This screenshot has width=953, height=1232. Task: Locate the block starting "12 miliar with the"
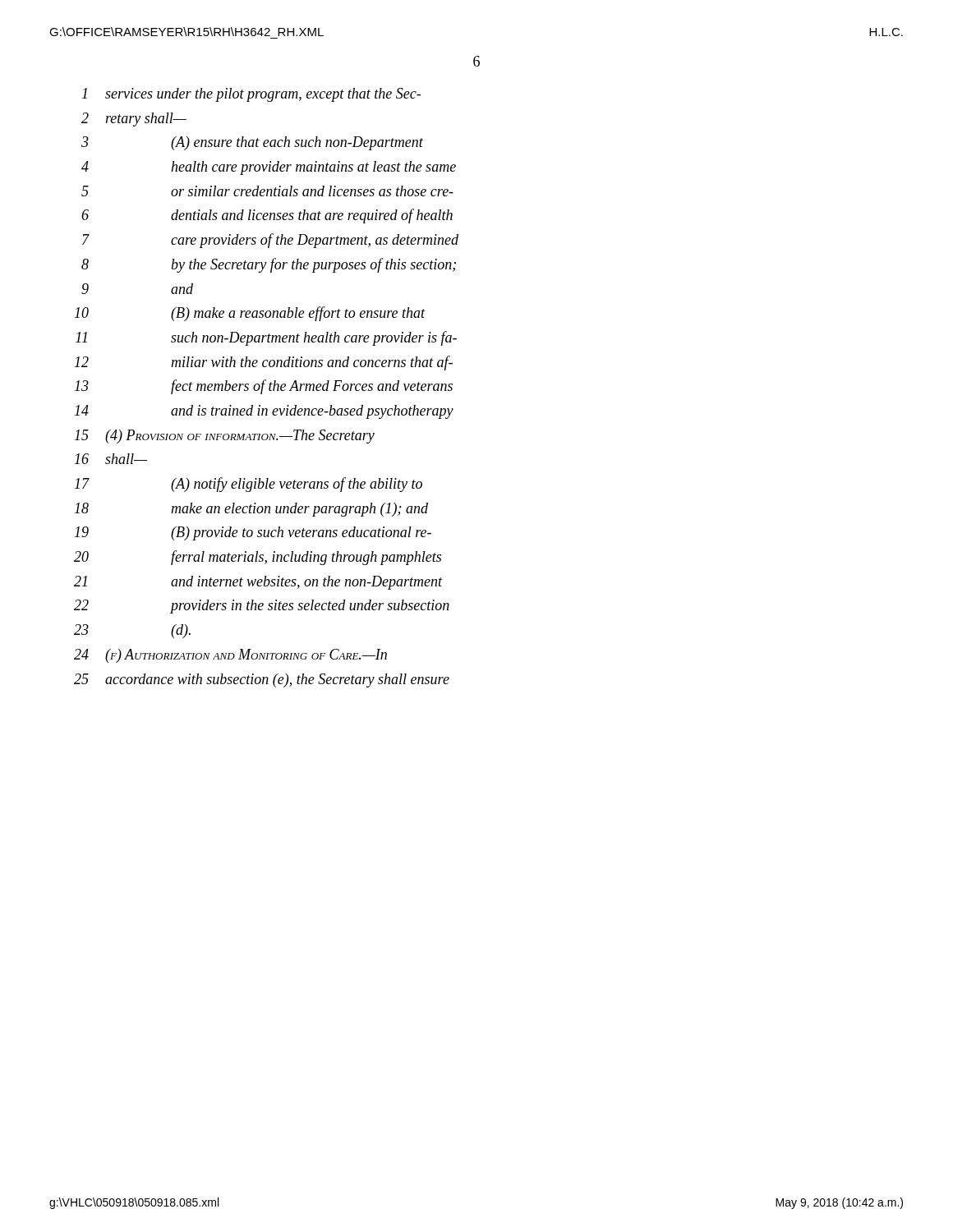click(264, 363)
